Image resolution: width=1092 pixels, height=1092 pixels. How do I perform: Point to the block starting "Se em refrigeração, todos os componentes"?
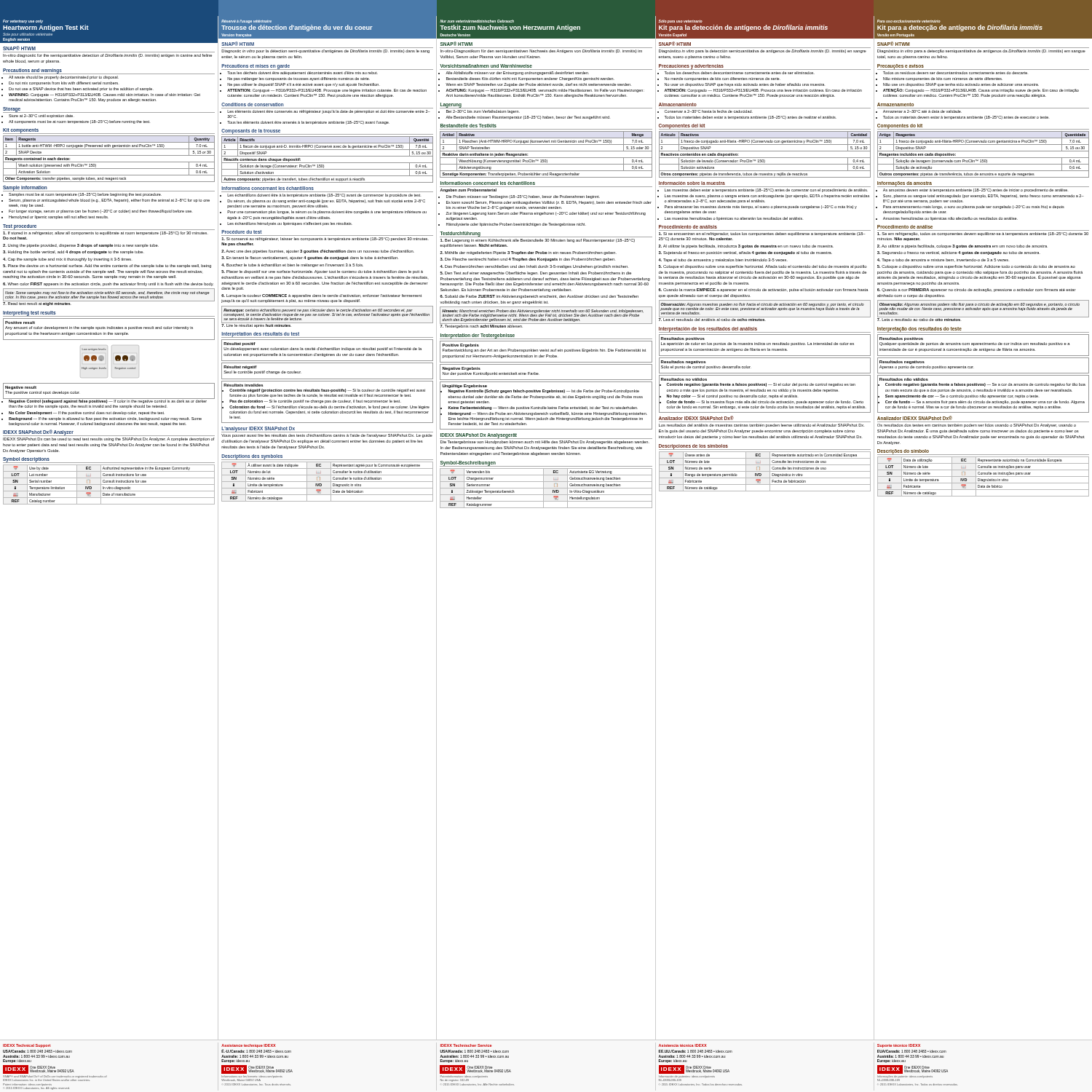[x=983, y=236]
